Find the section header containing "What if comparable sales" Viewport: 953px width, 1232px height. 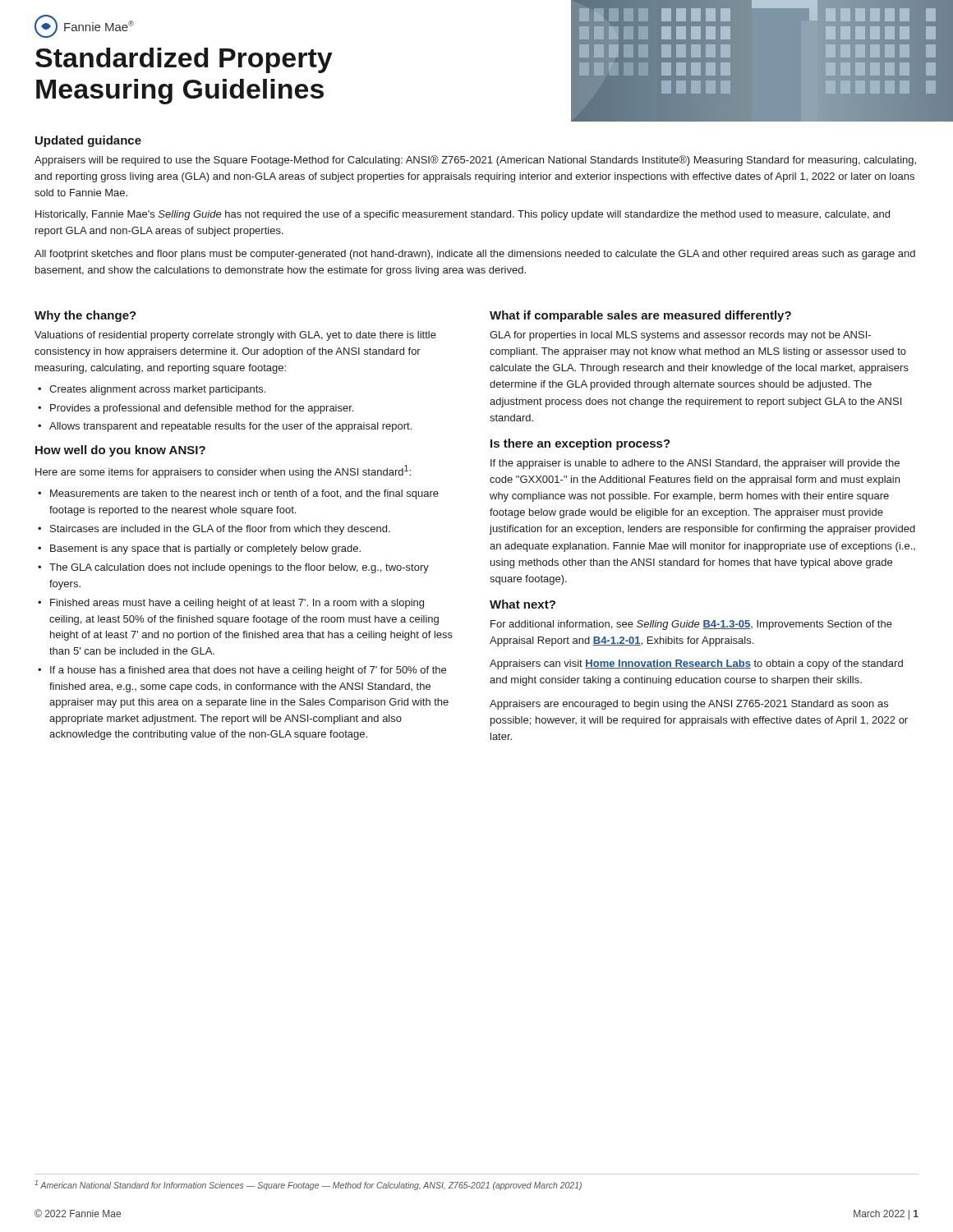pos(641,315)
